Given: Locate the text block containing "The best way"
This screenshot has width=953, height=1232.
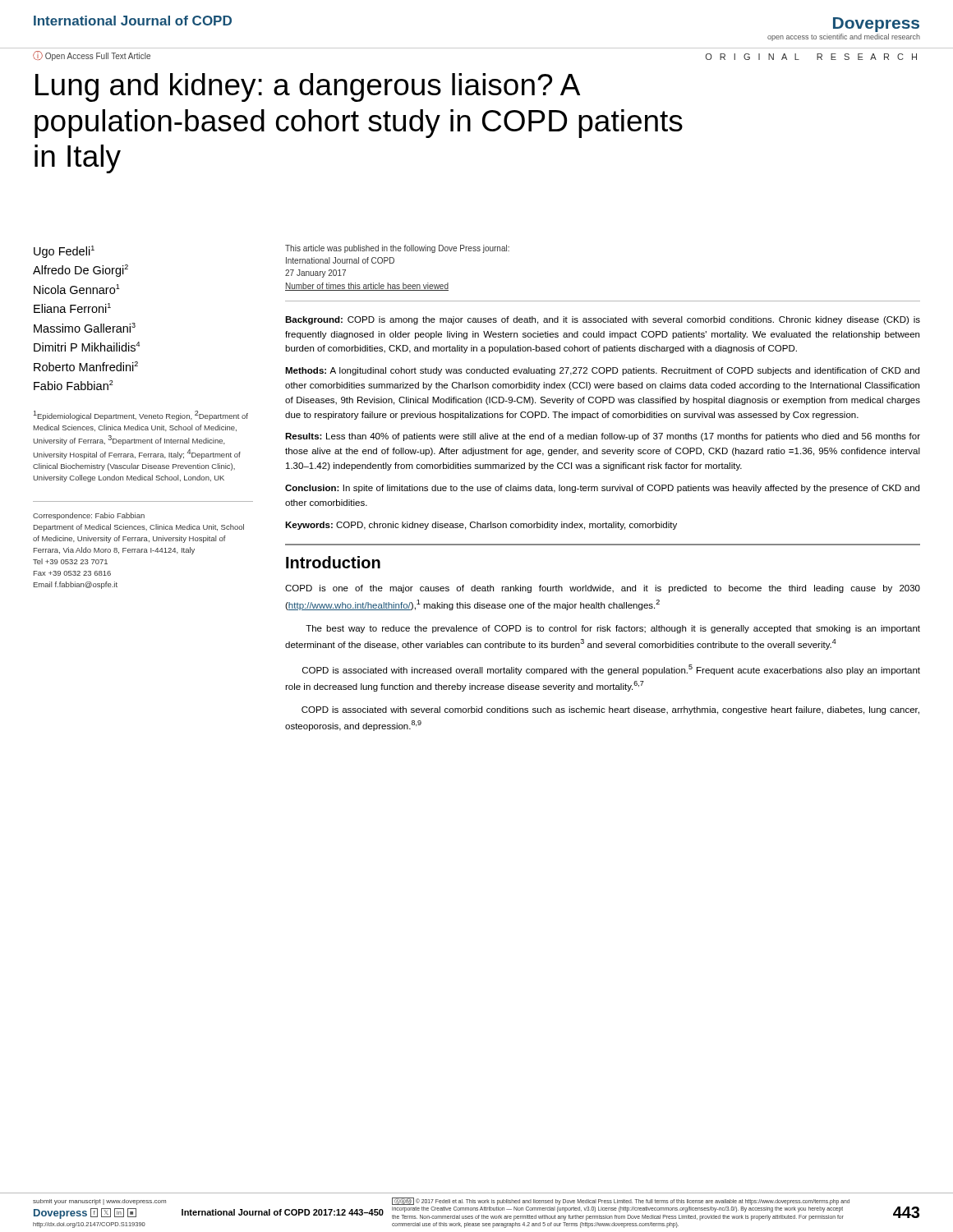Looking at the screenshot, I should (x=603, y=637).
